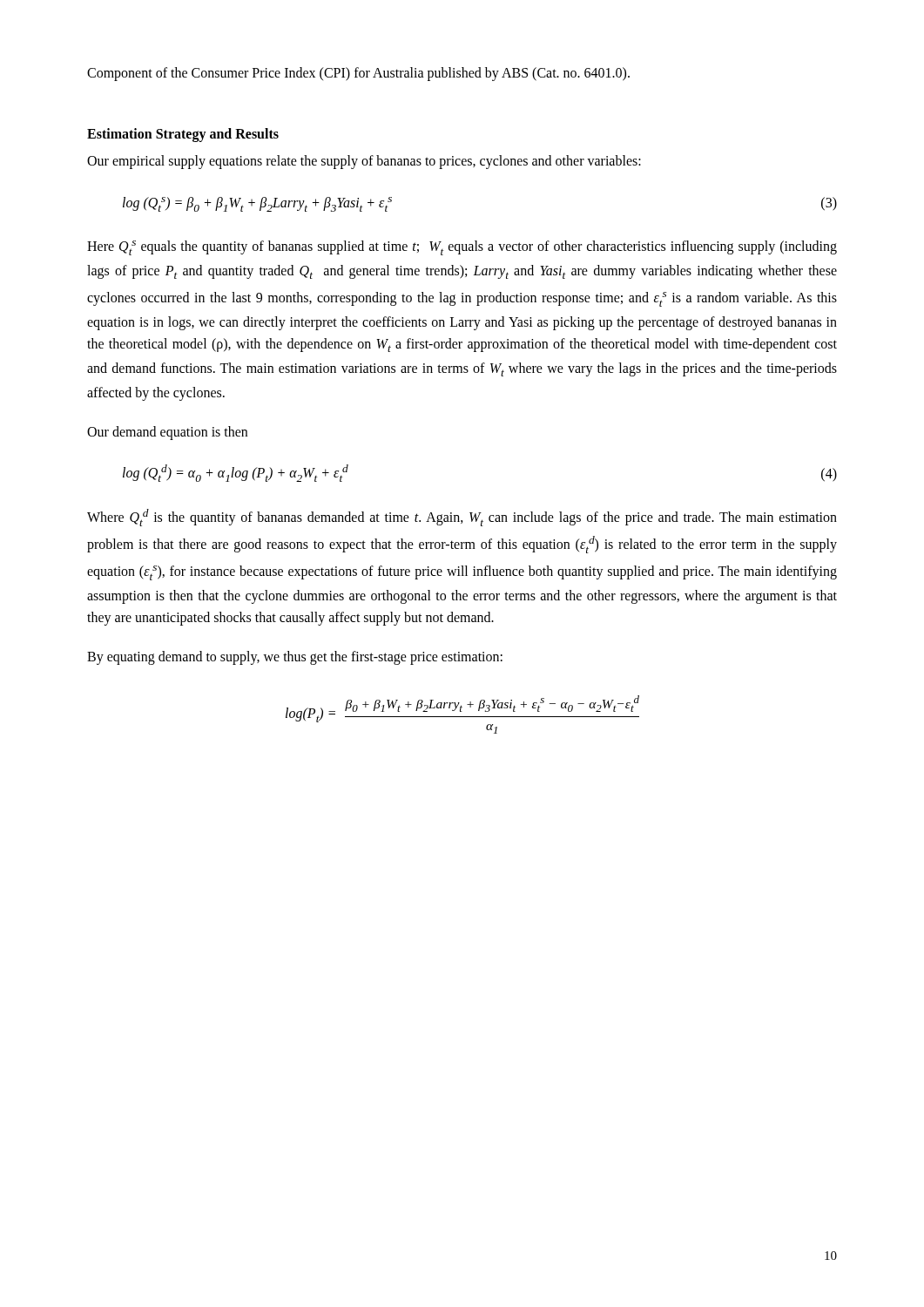
Task: Select the text block that reads "Our empirical supply equations"
Action: tap(364, 161)
